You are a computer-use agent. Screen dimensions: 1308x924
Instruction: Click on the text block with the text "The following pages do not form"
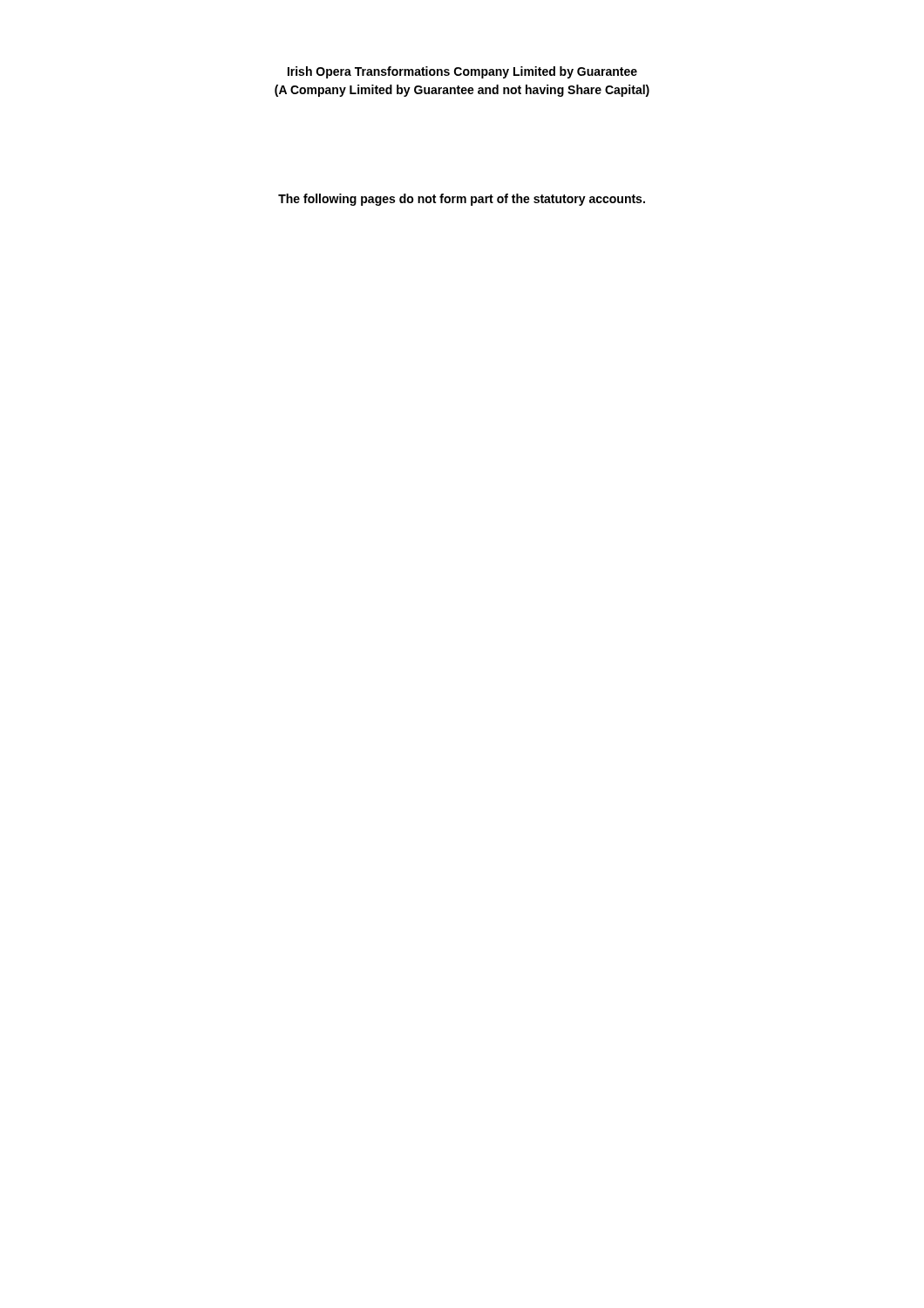coord(462,199)
